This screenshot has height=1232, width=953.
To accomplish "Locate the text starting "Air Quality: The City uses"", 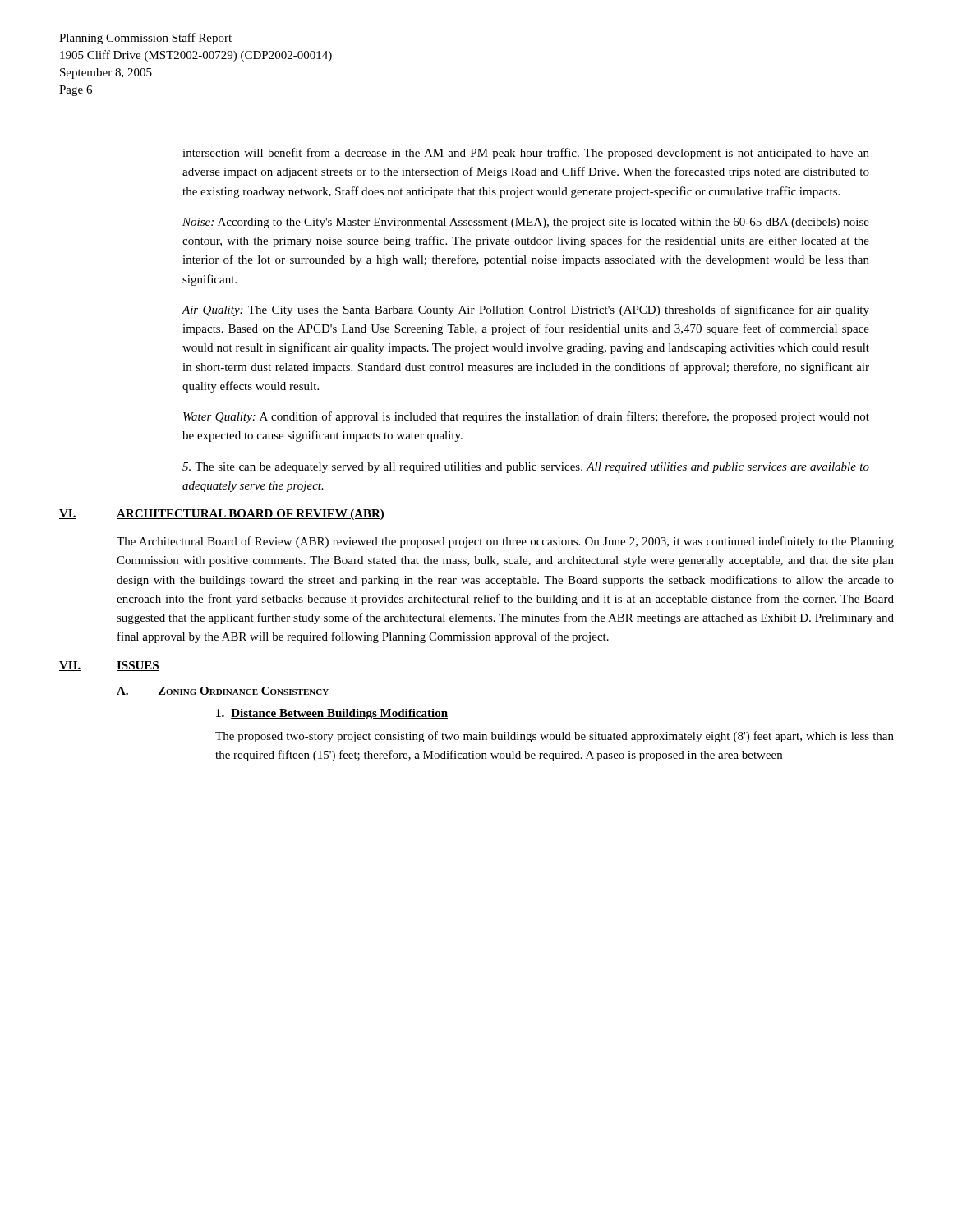I will pyautogui.click(x=526, y=348).
